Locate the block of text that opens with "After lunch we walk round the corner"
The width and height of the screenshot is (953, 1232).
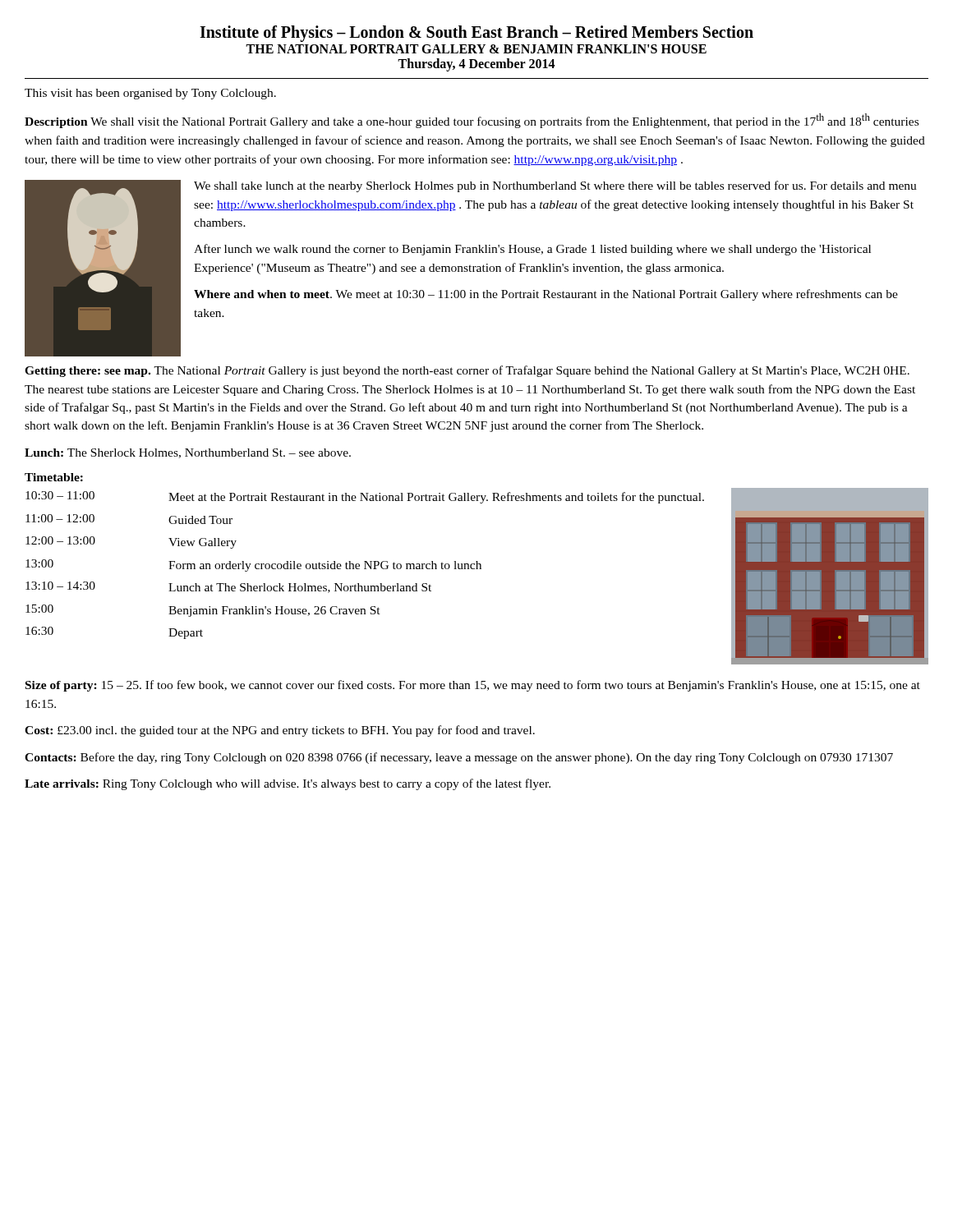[533, 258]
